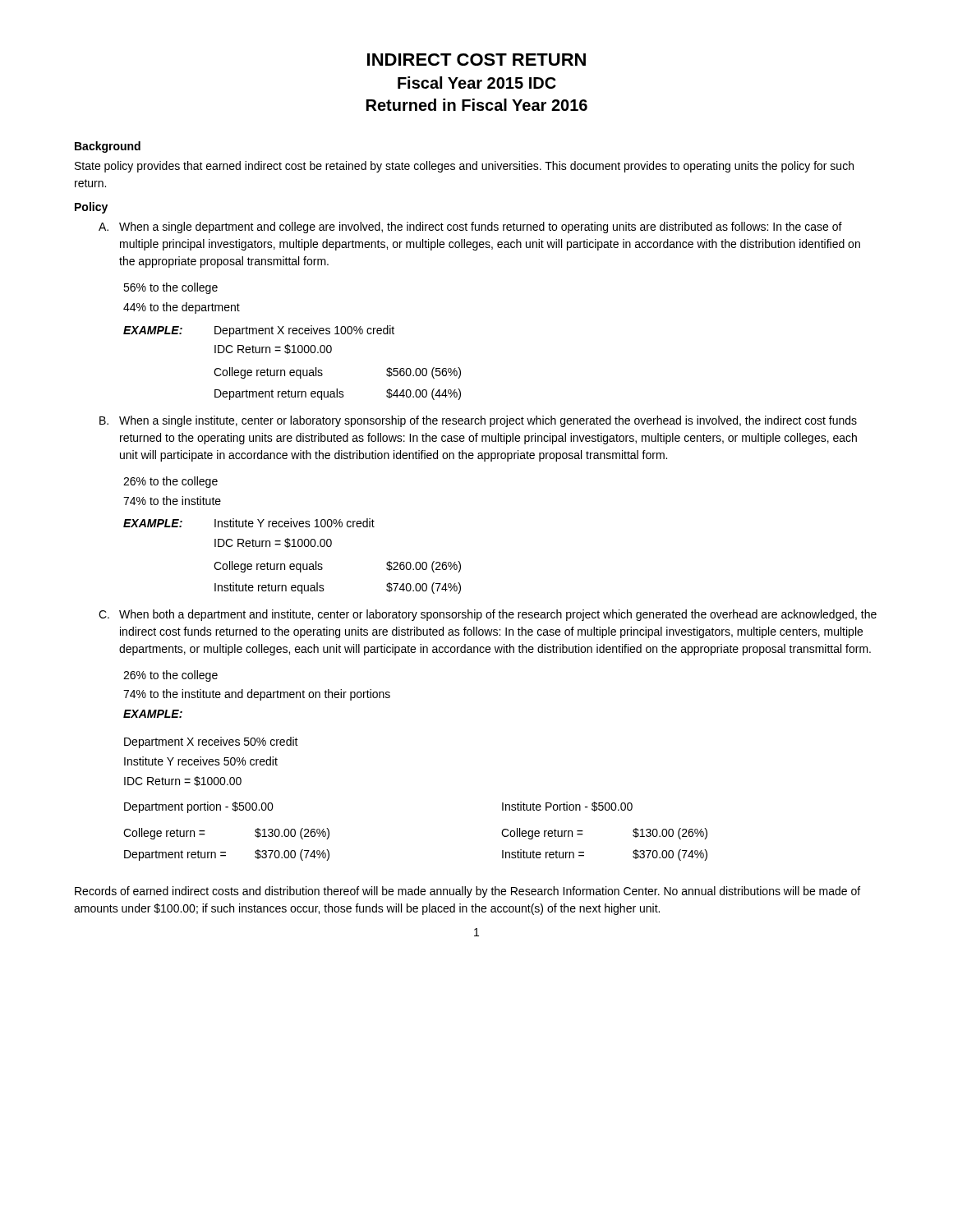
Task: Locate the block starting "A. When a single department"
Action: pyautogui.click(x=489, y=244)
